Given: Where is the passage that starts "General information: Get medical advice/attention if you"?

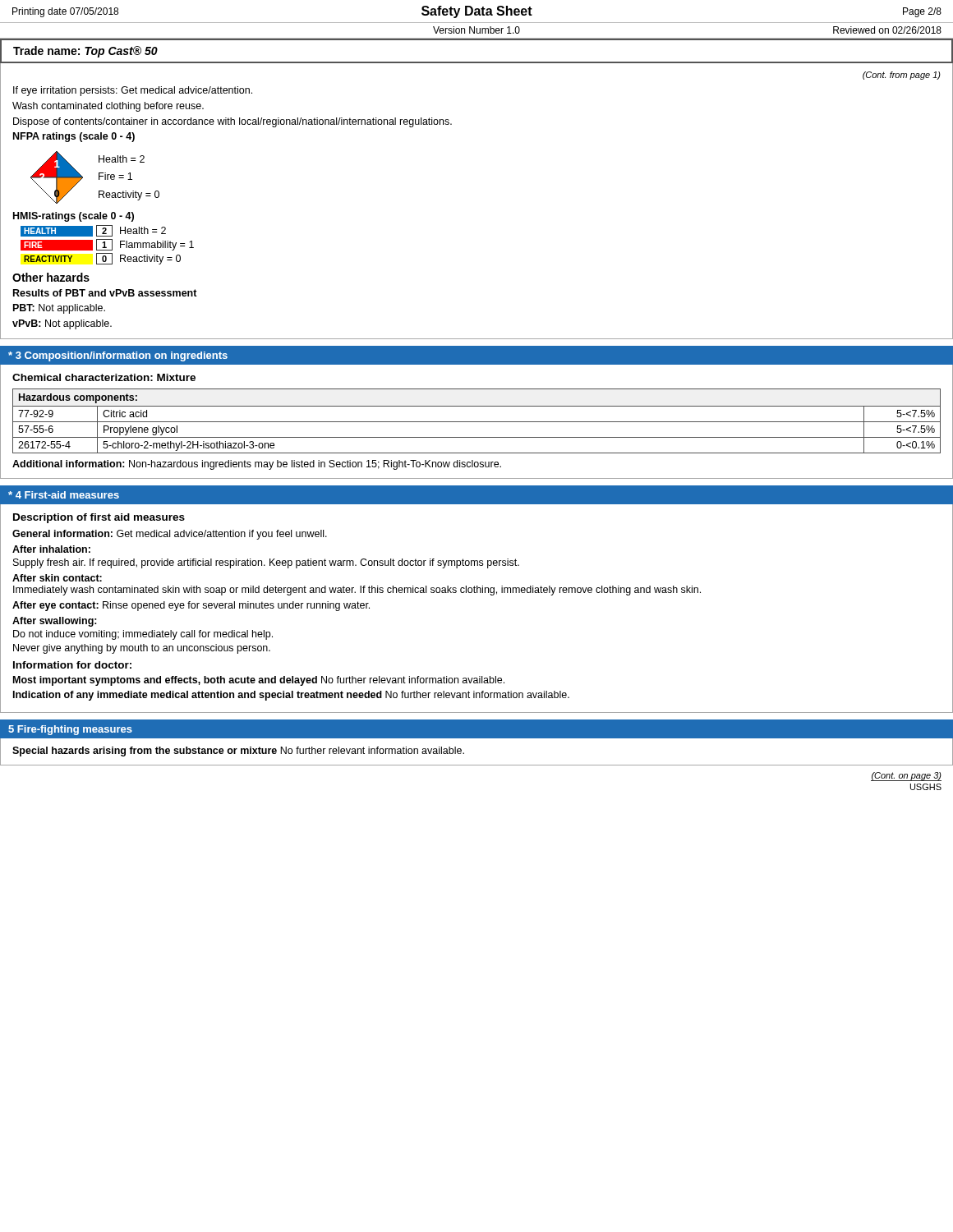Looking at the screenshot, I should tap(170, 533).
